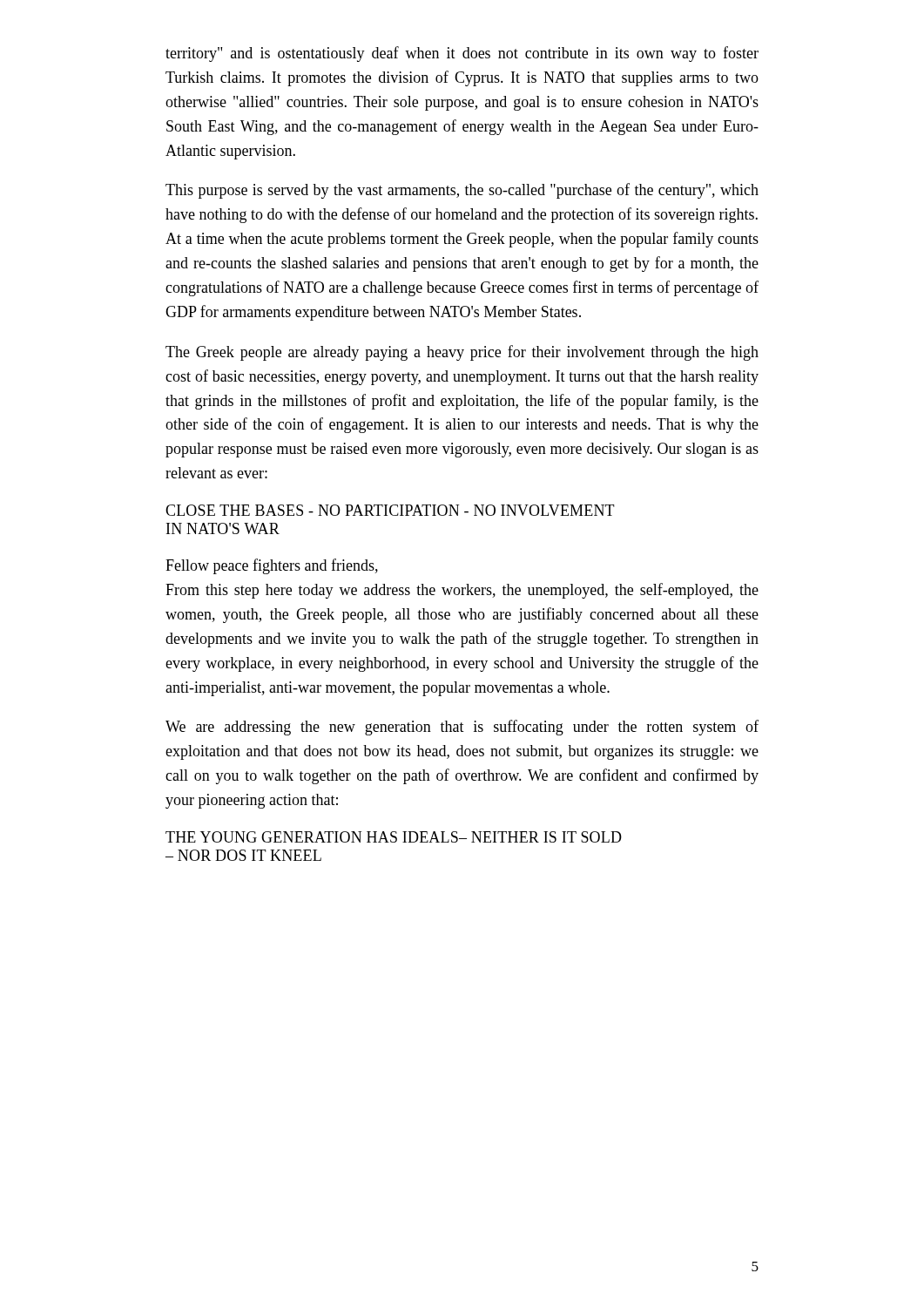The height and width of the screenshot is (1307, 924).
Task: Find the block on this page that starts "We are addressing the new"
Action: [x=462, y=764]
